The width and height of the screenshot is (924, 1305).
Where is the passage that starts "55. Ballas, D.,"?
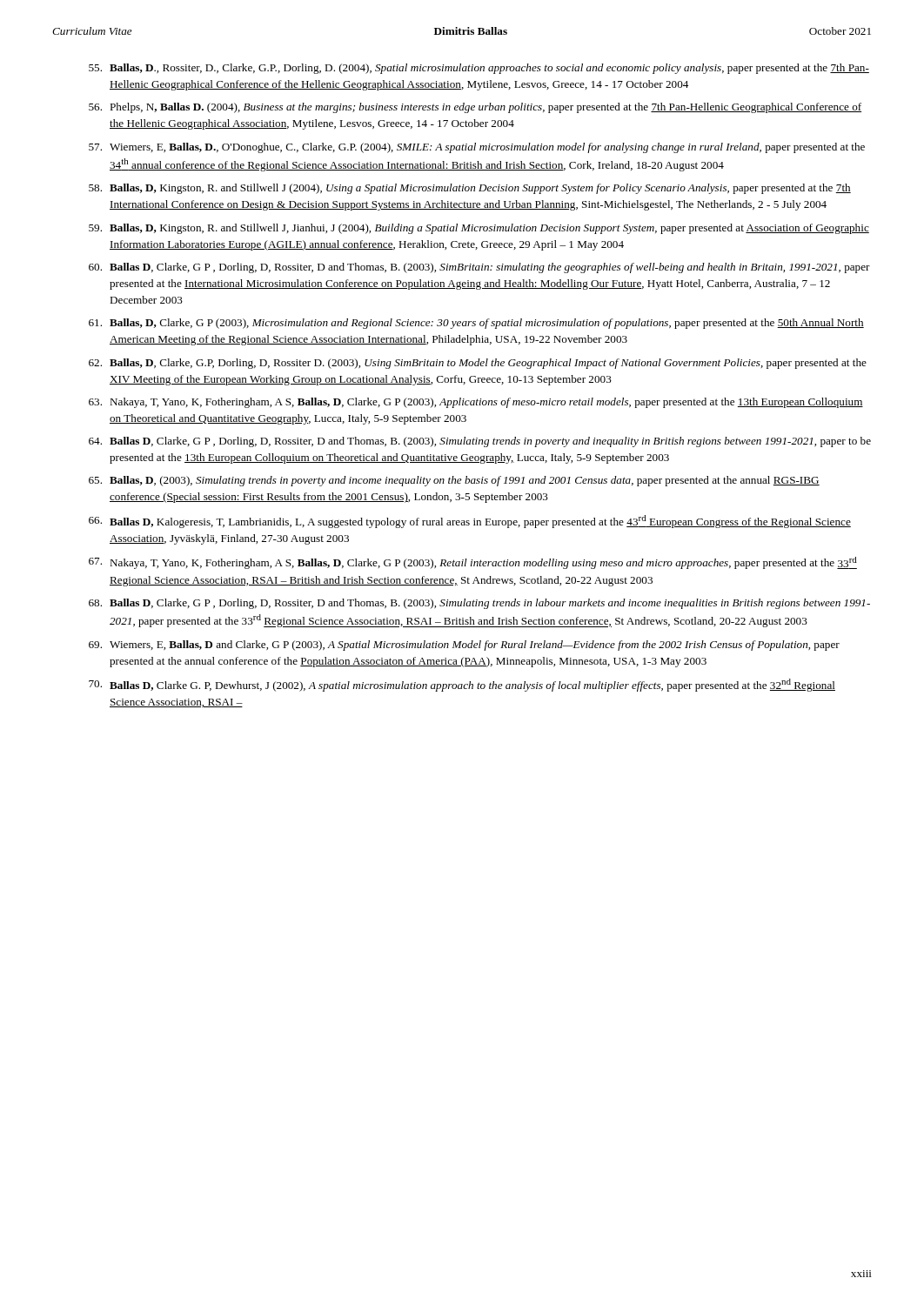[471, 76]
